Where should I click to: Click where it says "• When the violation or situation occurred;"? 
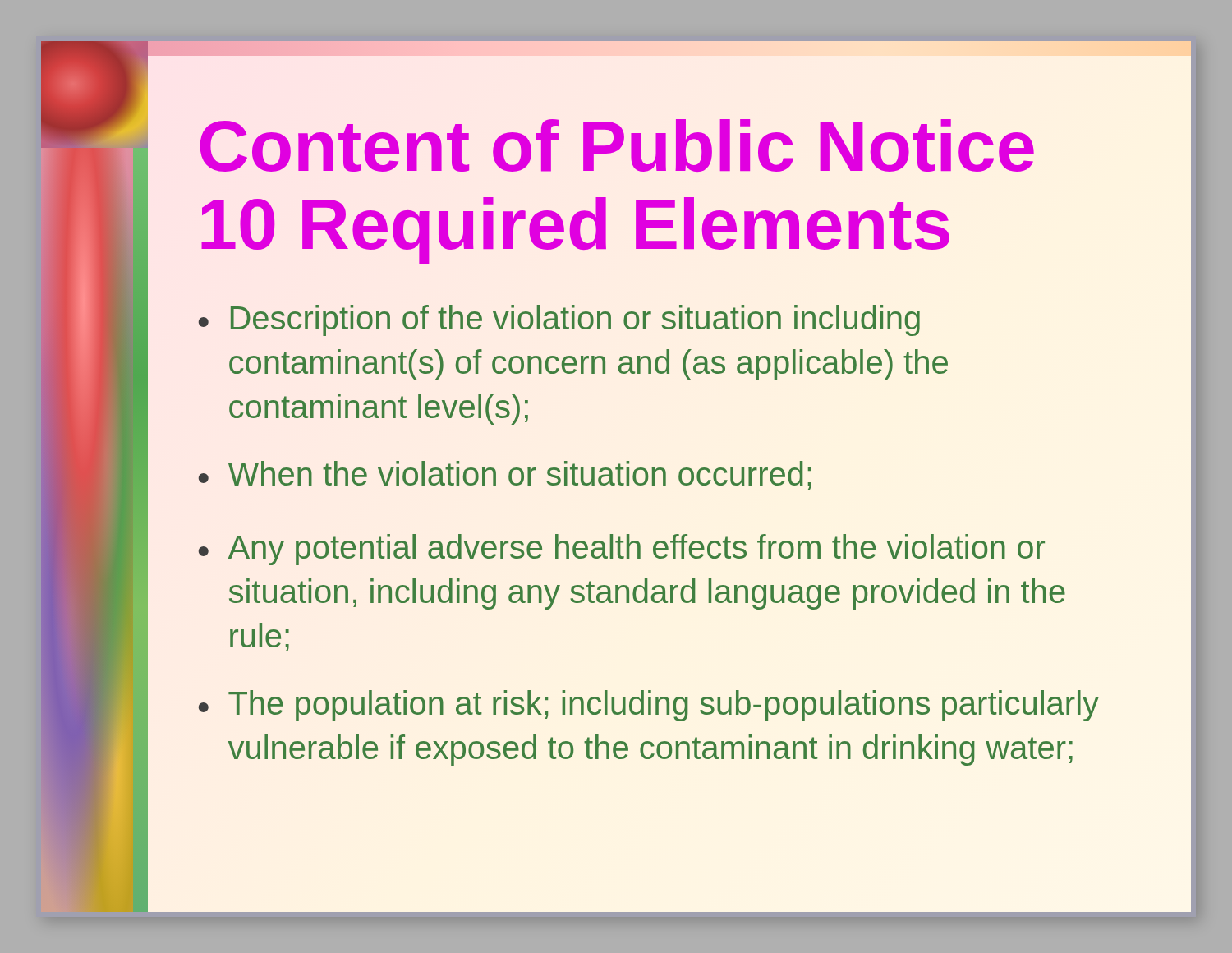pyautogui.click(x=665, y=477)
